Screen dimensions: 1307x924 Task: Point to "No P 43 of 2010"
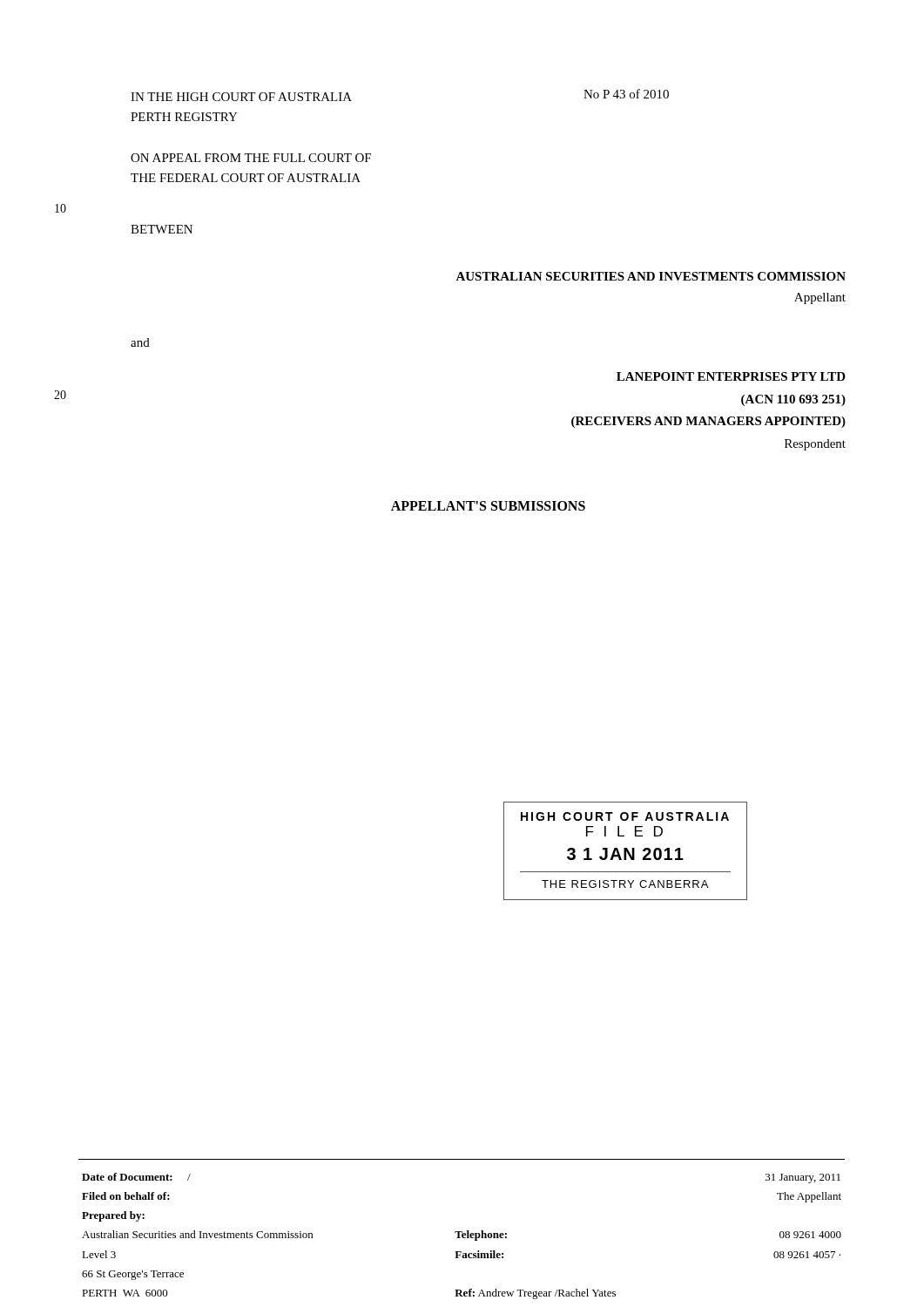pos(626,94)
